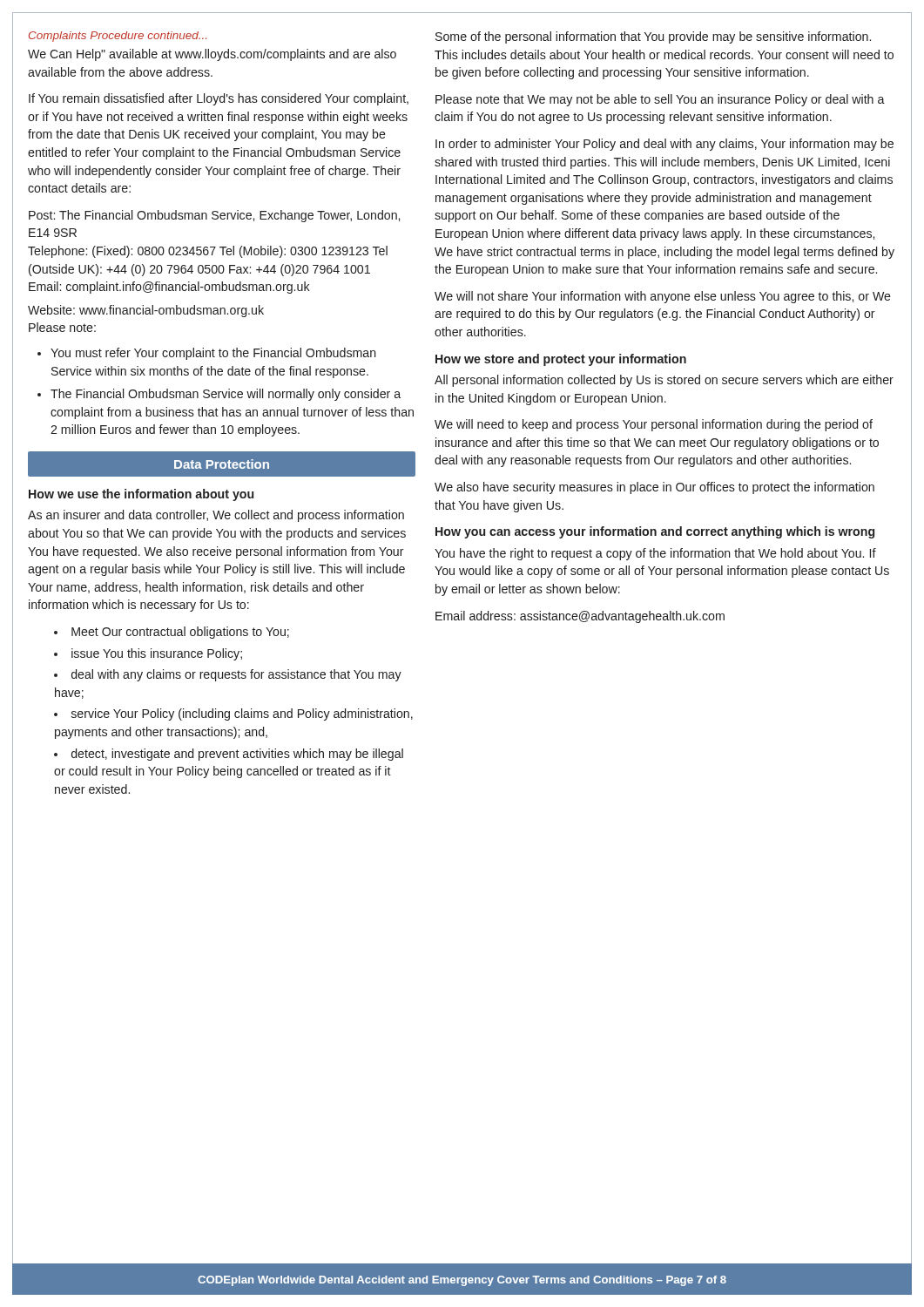
Task: Find the block starting "If You remain dissatisfied after Lloyd's has considered"
Action: coord(222,144)
